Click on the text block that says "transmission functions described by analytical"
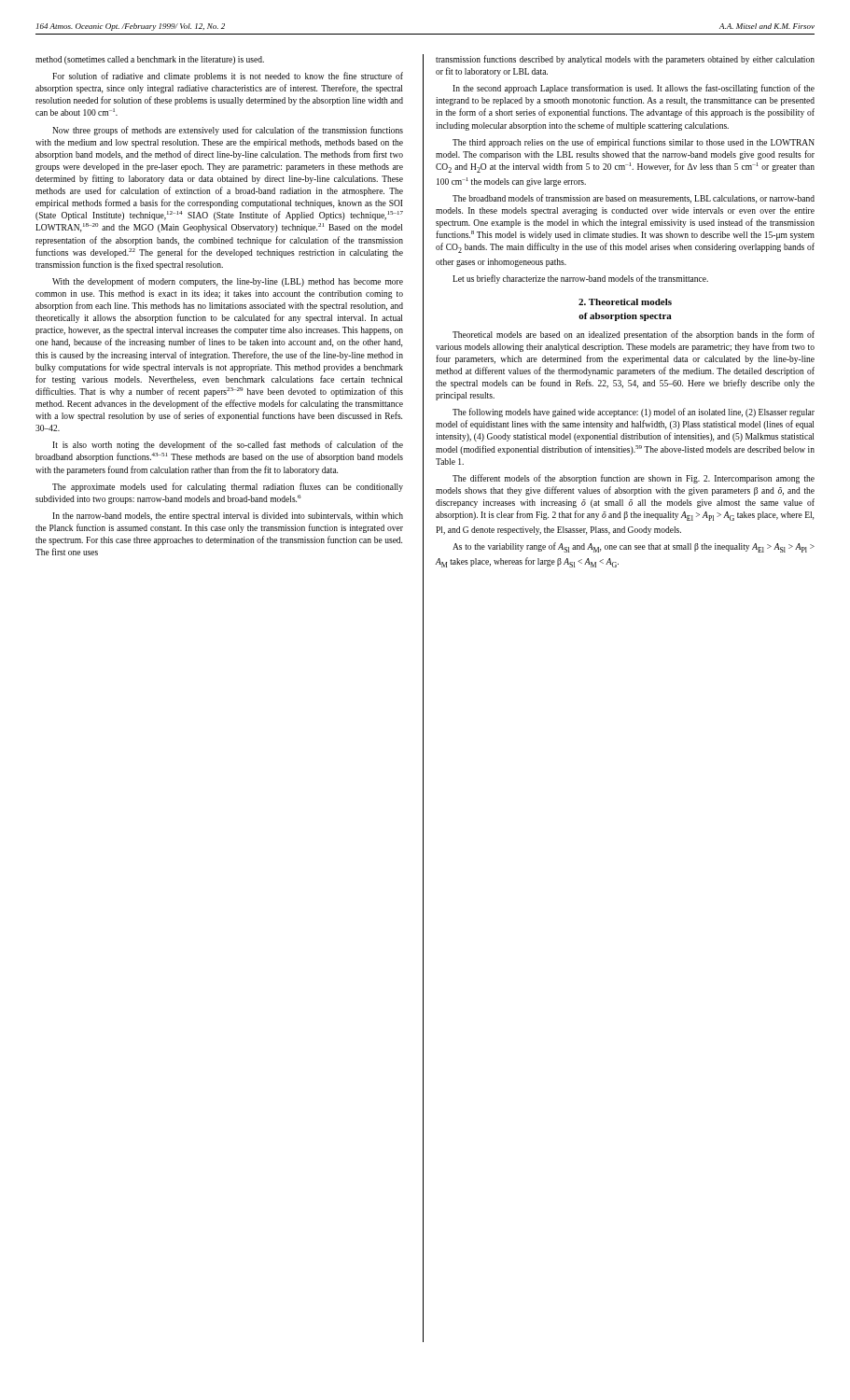 [x=625, y=66]
